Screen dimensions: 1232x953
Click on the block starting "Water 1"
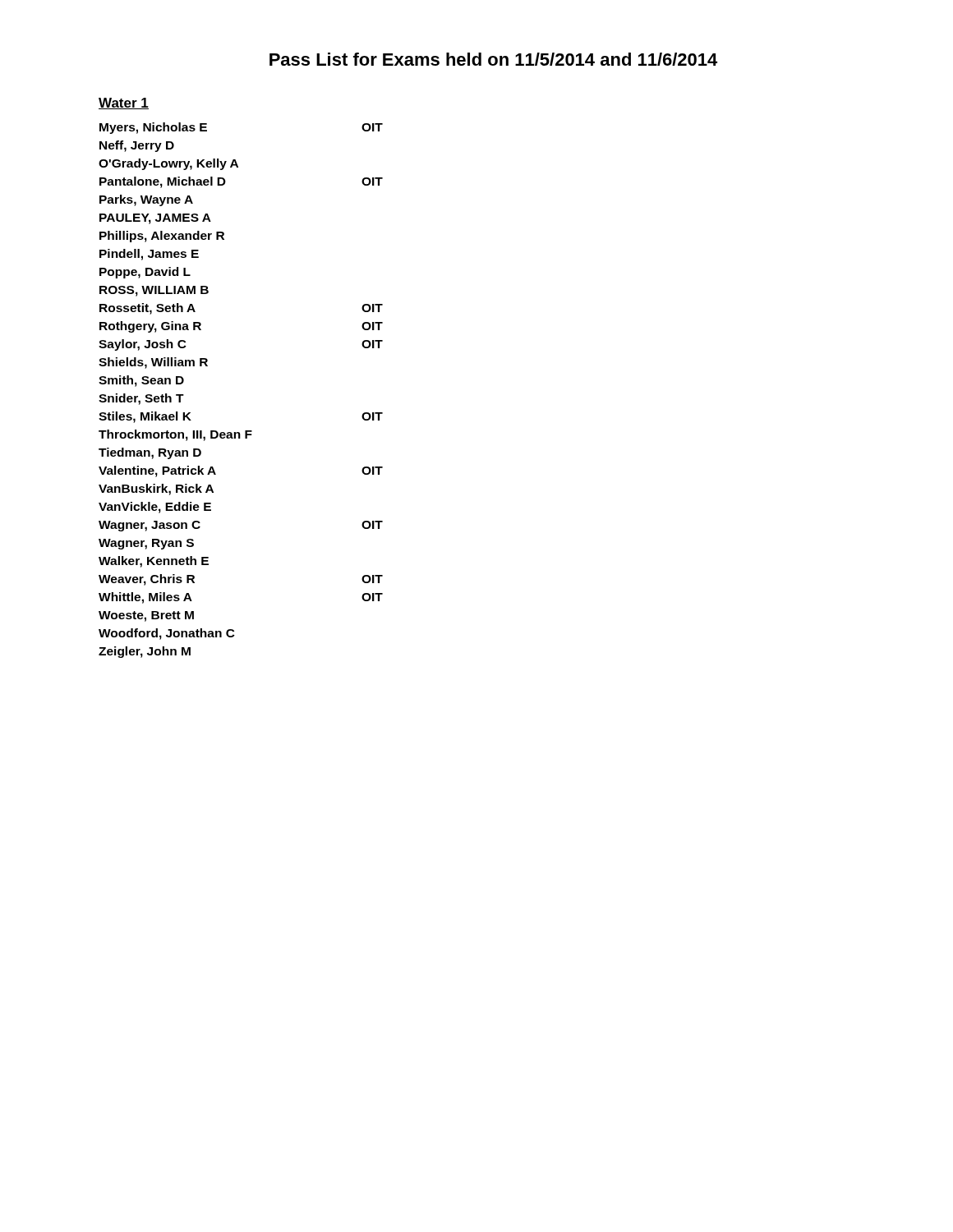coord(124,103)
